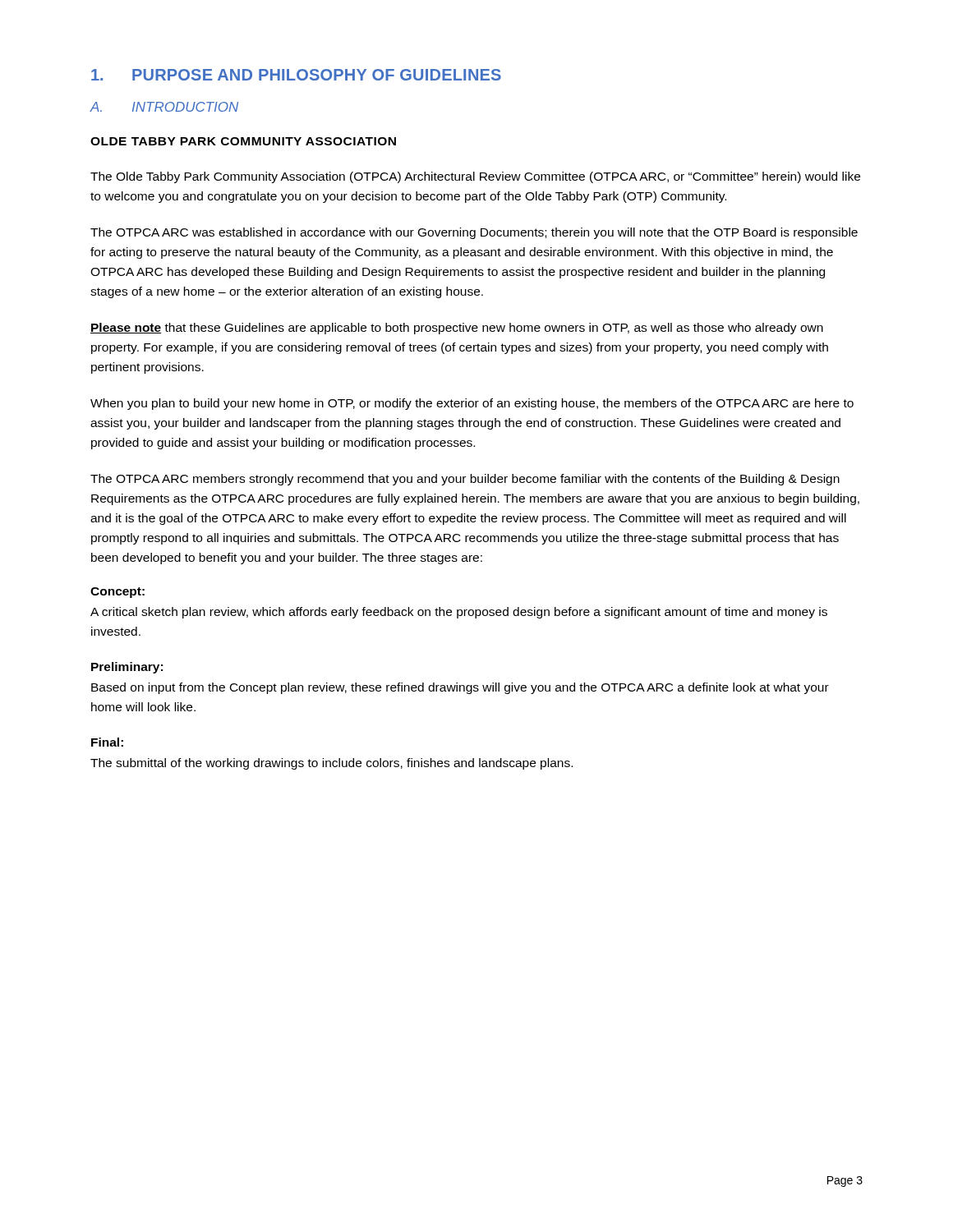
Task: Select the region starting "OLDE TABBY PARK COMMUNITY ASSOCIATION"
Action: (244, 141)
